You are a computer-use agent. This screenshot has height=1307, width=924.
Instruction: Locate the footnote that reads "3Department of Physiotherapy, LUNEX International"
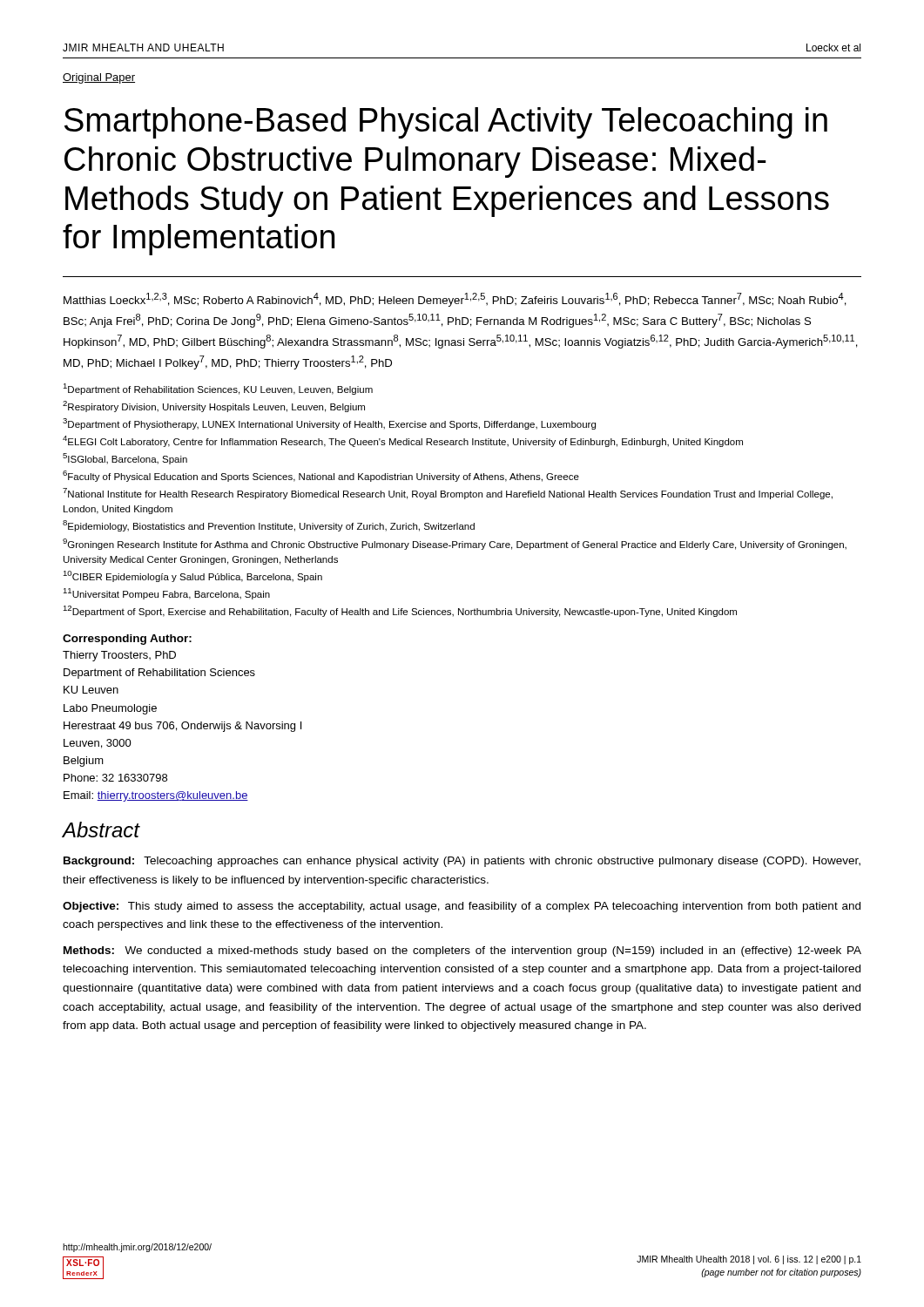tap(330, 422)
